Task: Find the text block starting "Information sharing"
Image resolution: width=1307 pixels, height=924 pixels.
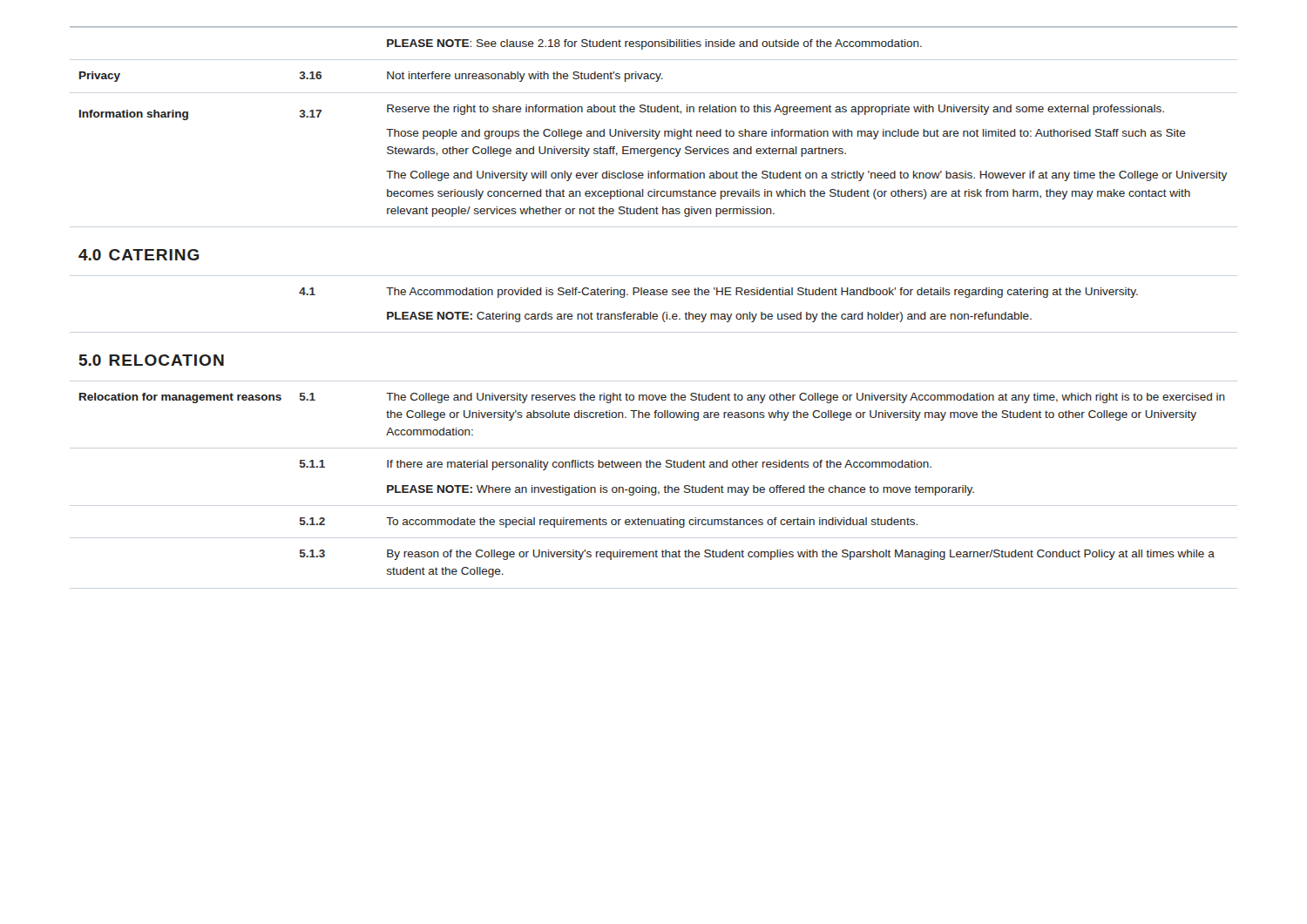Action: [x=134, y=113]
